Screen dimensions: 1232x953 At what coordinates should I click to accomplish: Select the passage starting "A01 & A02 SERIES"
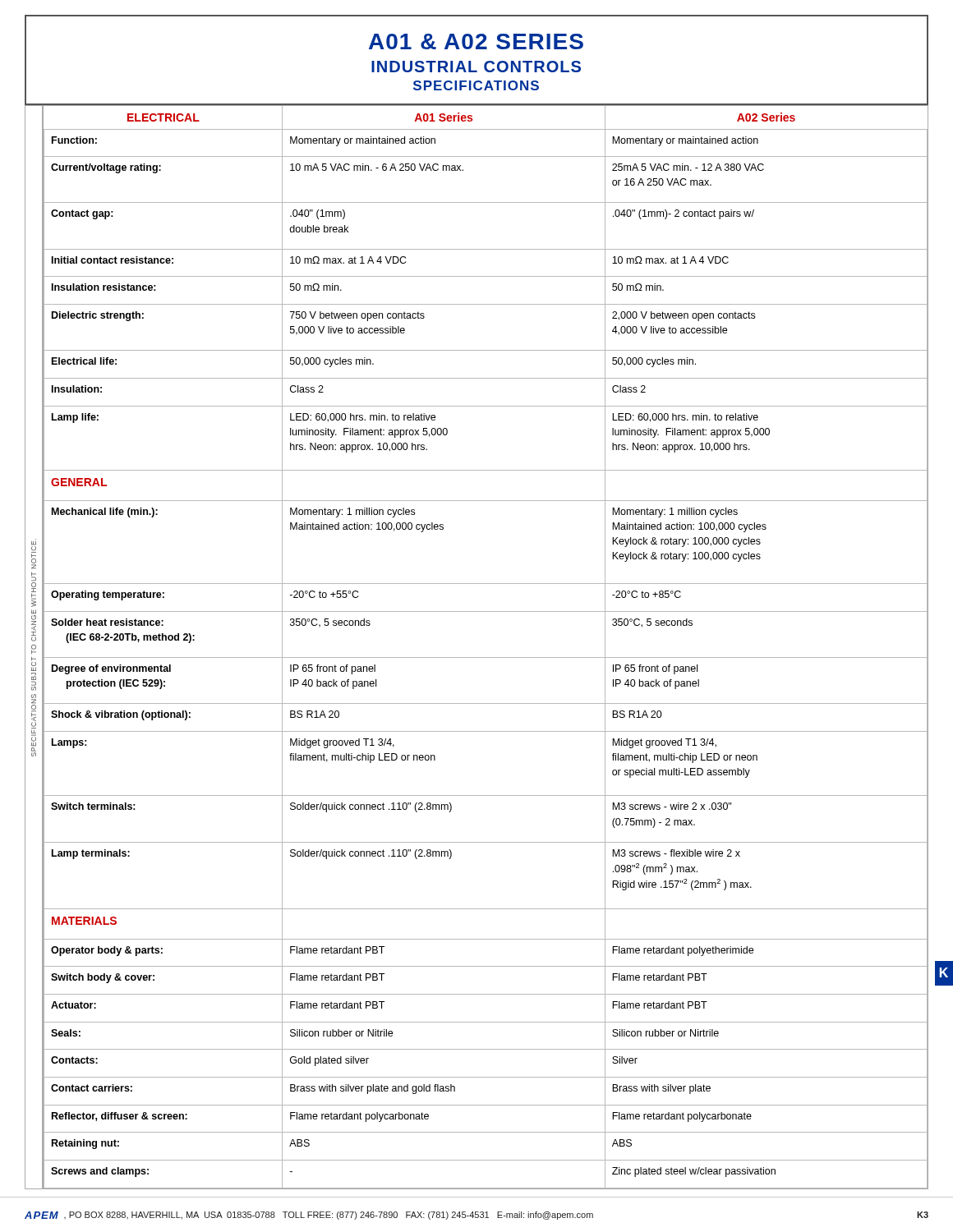click(x=476, y=61)
